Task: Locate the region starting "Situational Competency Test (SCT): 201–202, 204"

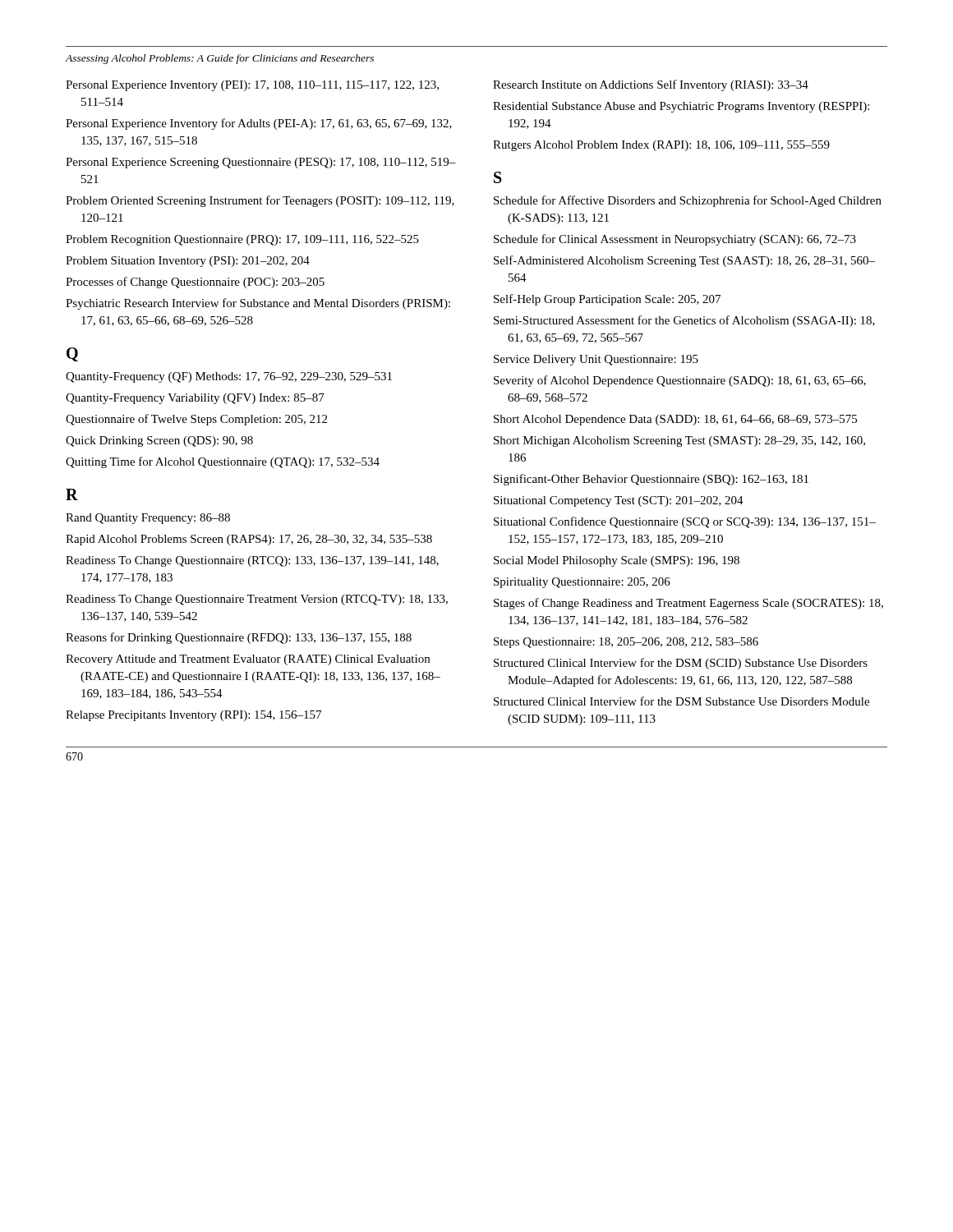Action: coord(618,500)
